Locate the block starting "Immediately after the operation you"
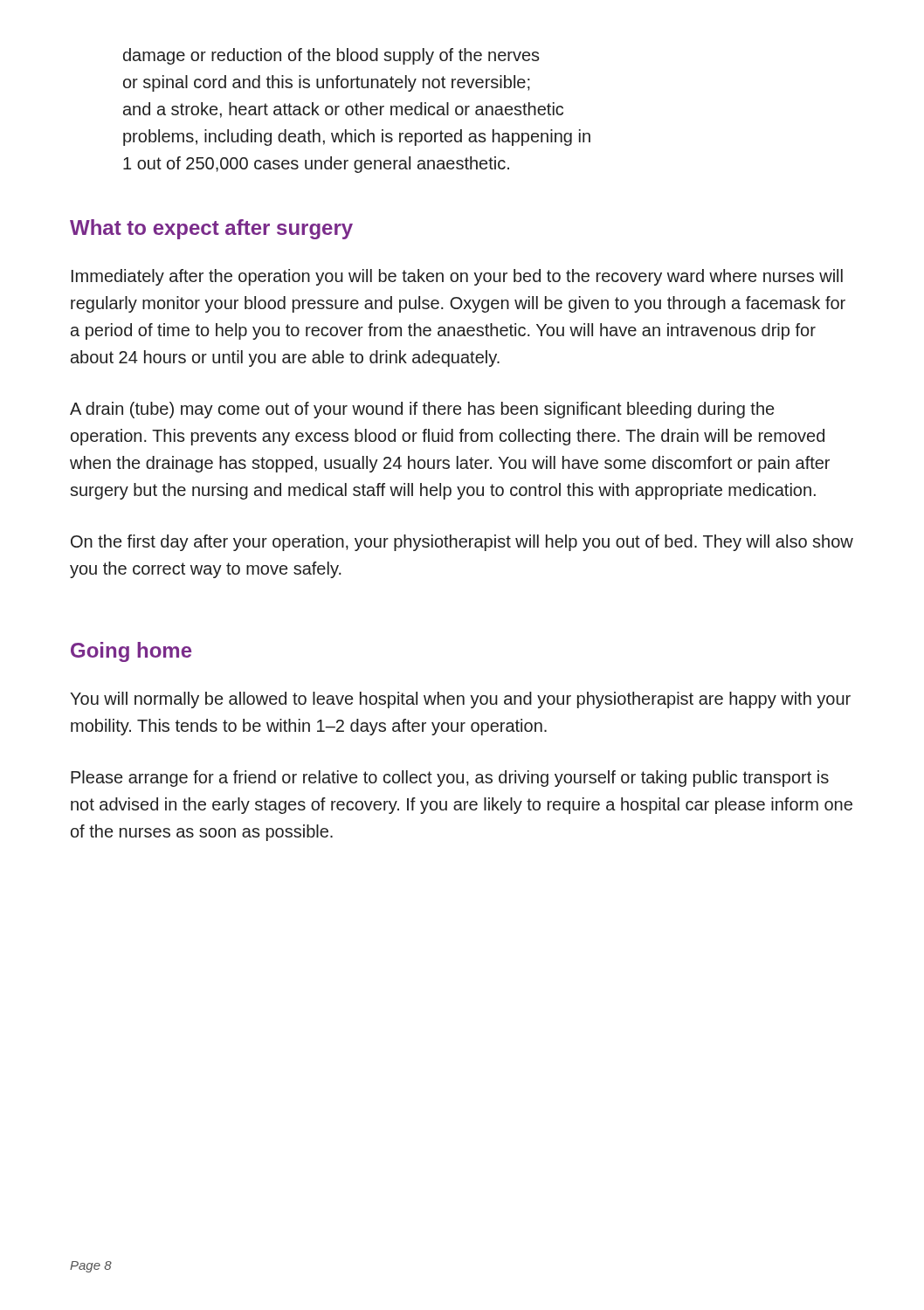Screen dimensions: 1310x924 (458, 317)
